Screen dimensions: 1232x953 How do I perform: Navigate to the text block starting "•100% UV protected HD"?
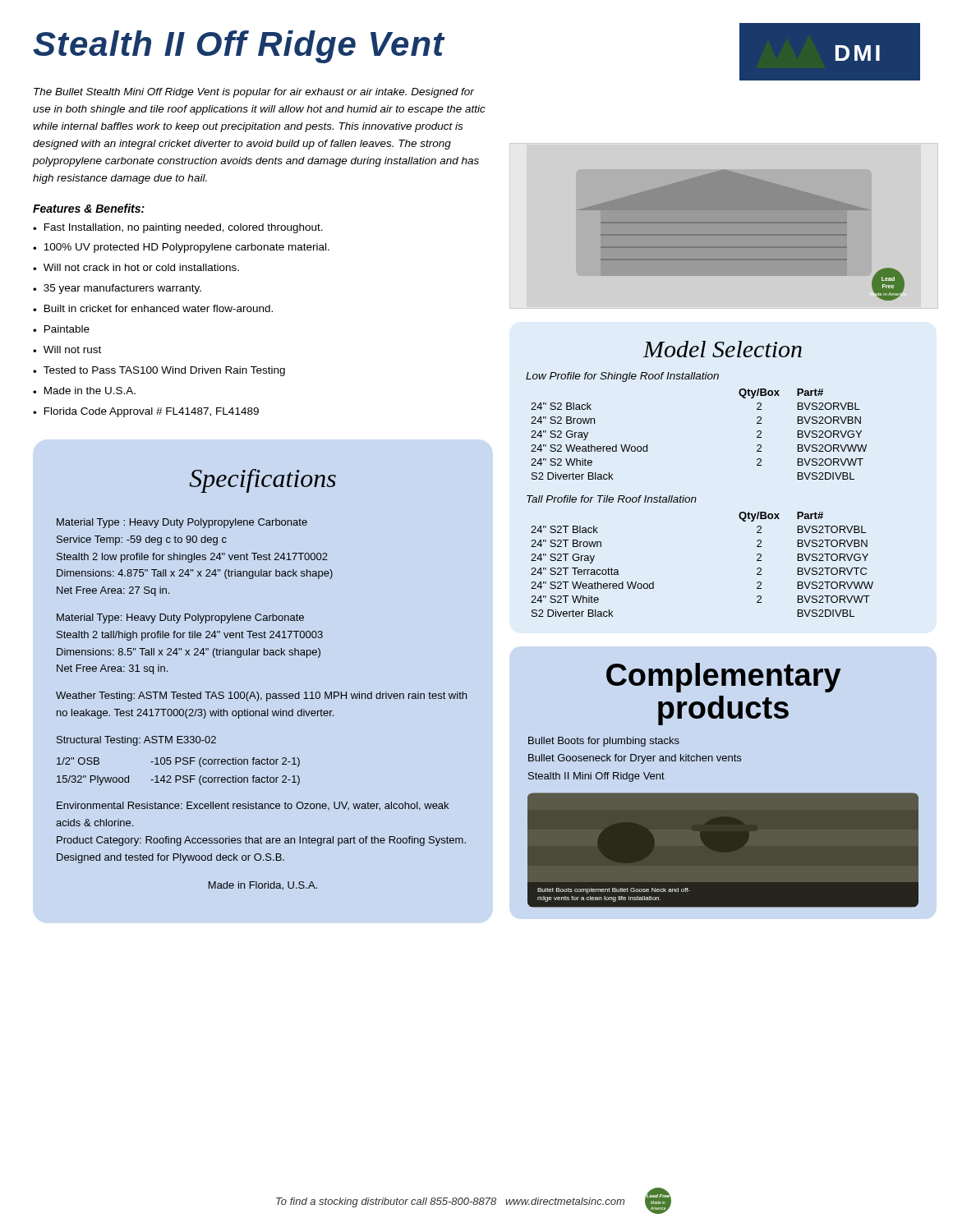(181, 249)
